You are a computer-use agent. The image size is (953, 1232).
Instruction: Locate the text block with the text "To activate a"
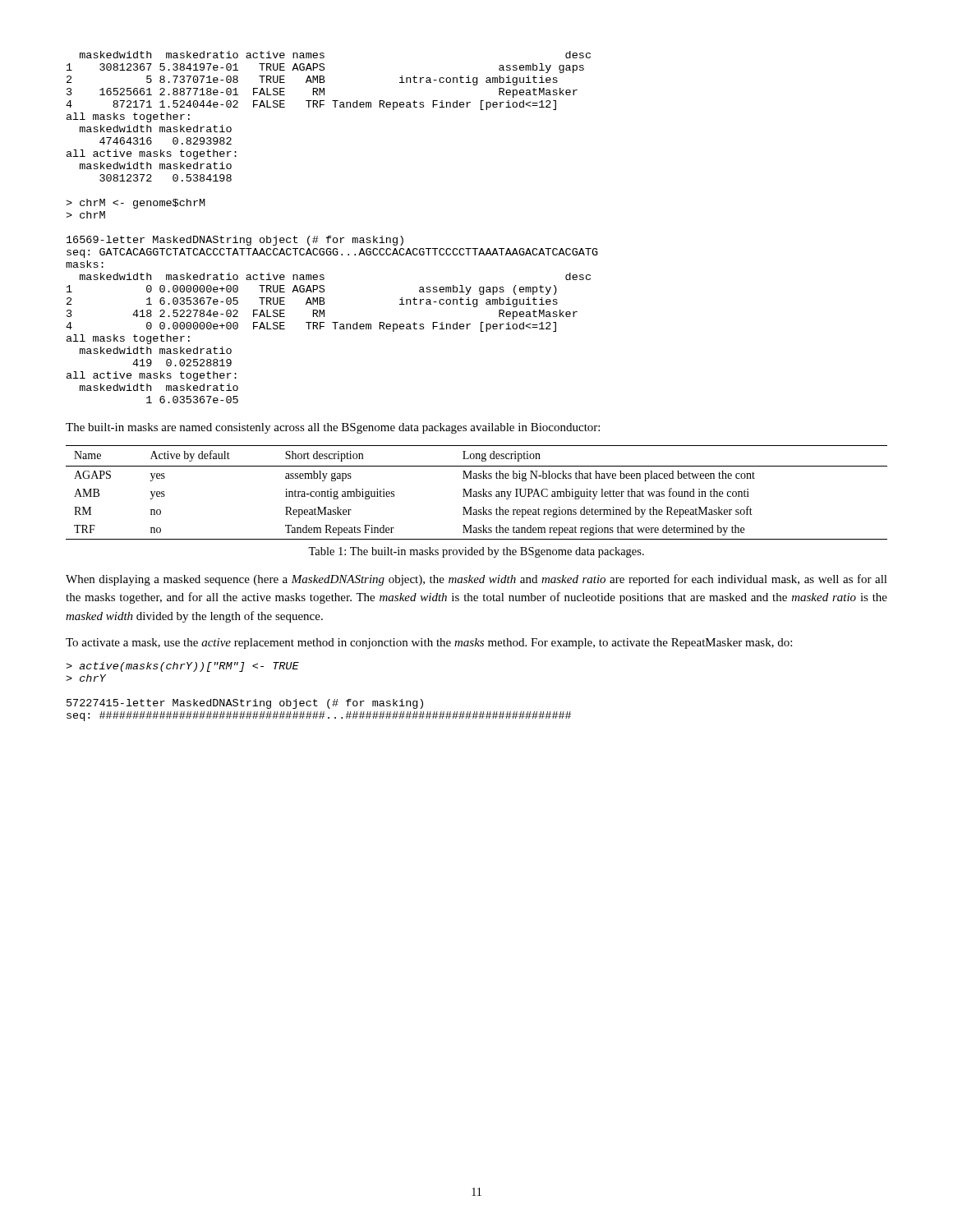pos(429,642)
